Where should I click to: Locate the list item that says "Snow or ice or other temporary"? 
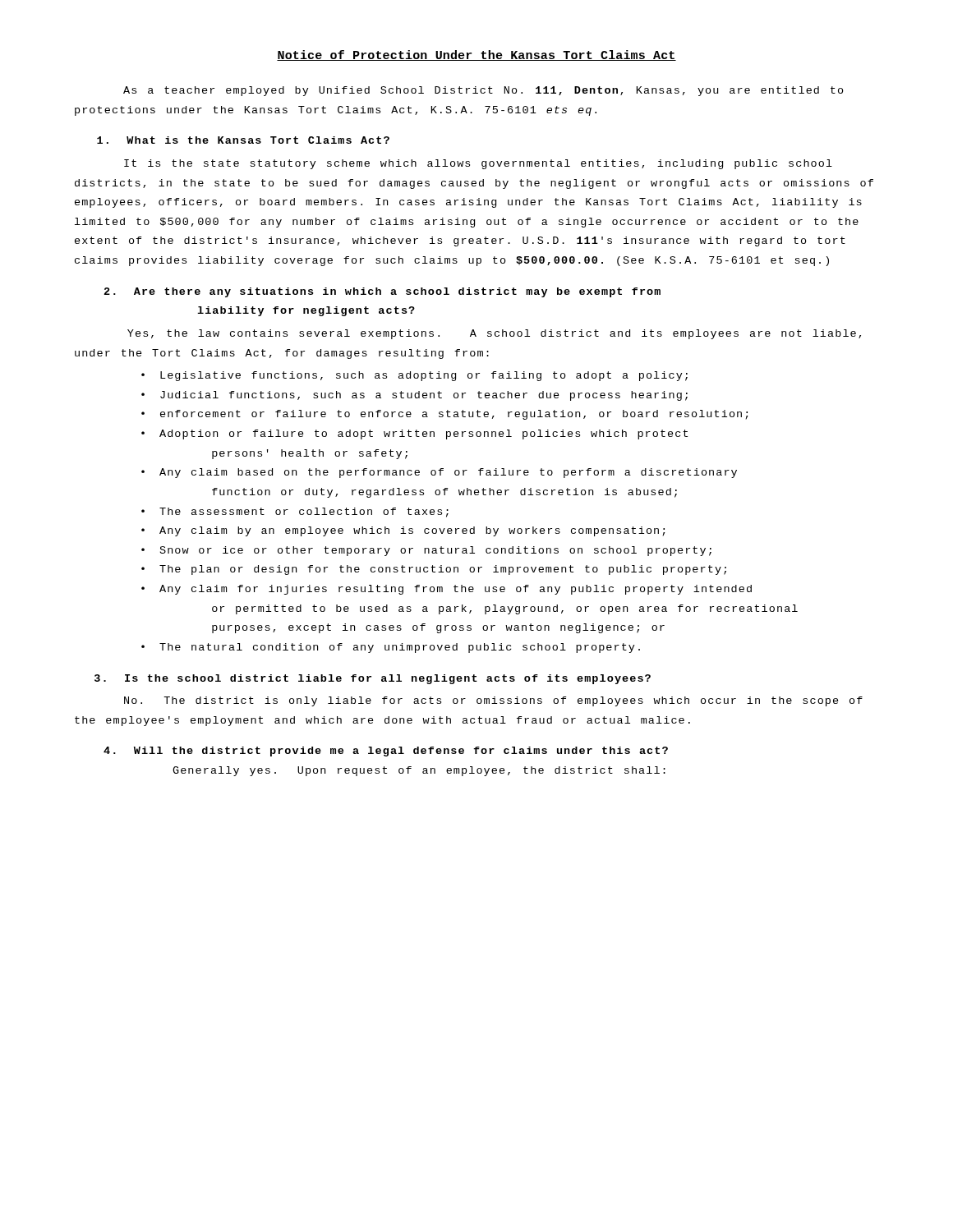[x=509, y=551]
